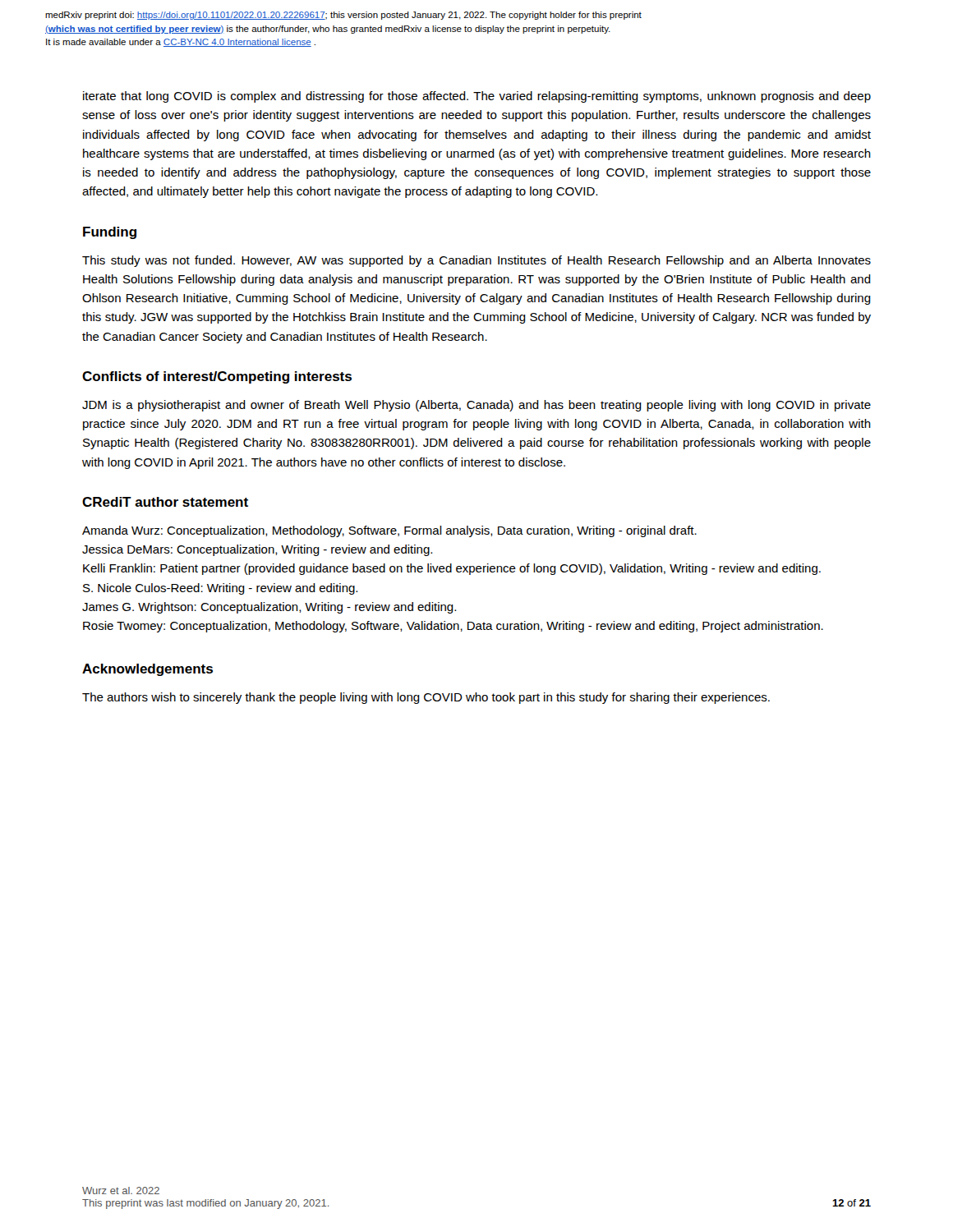Screen dimensions: 1232x953
Task: Point to the block beginning "iterate that long COVID is complex"
Action: (x=476, y=143)
